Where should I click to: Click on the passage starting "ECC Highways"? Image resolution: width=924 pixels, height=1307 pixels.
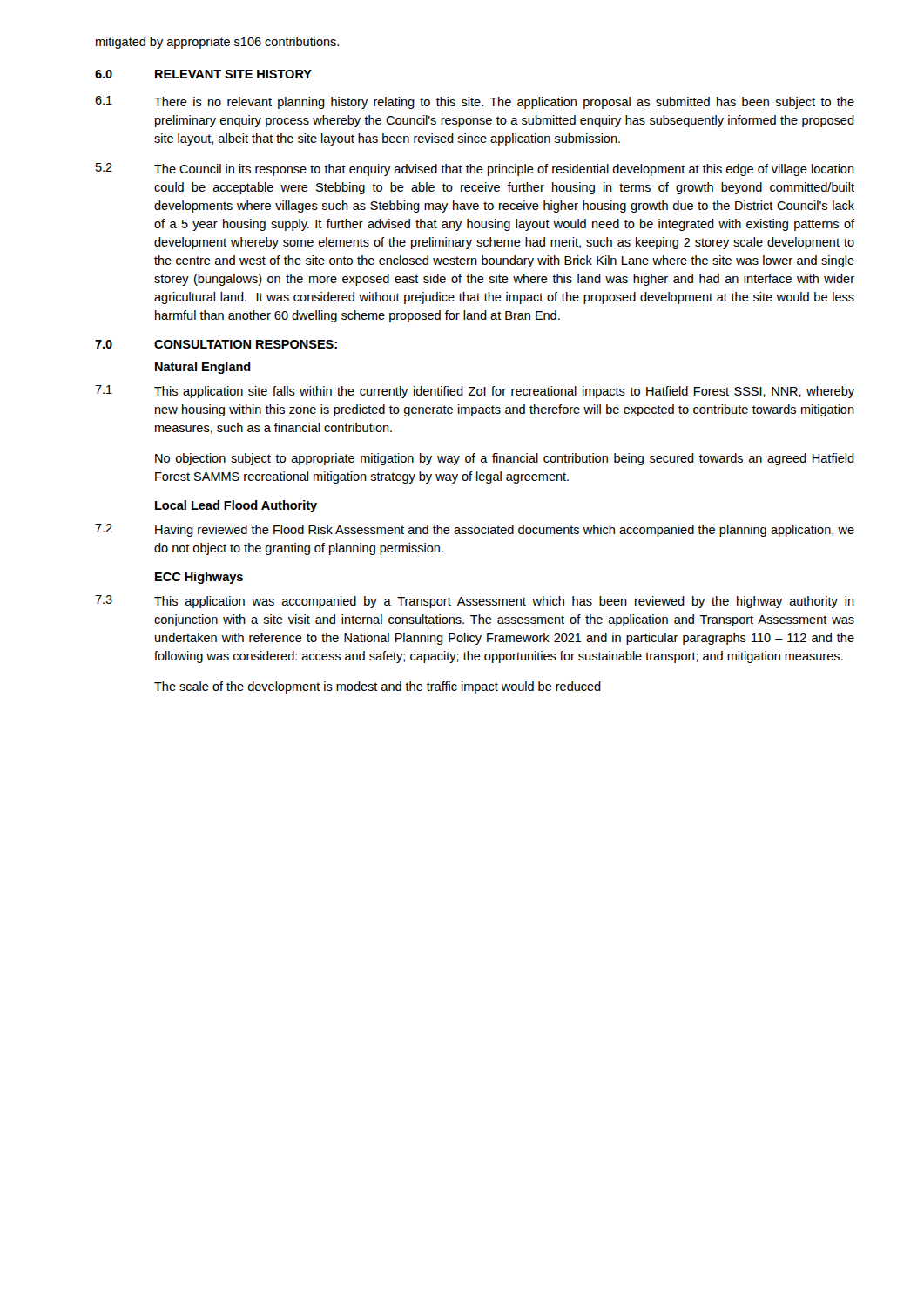coord(199,577)
